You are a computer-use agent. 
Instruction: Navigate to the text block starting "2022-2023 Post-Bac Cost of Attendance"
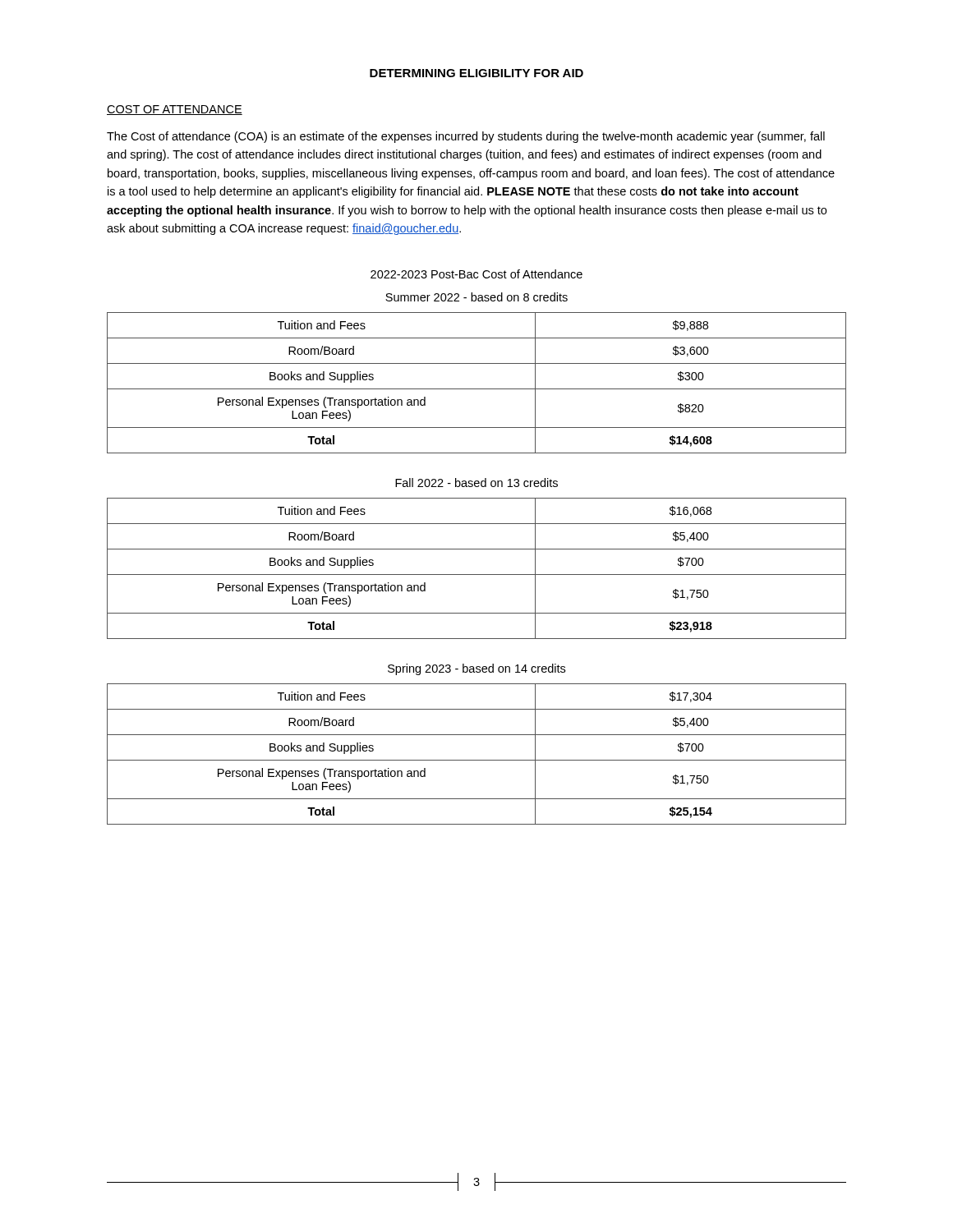(476, 274)
